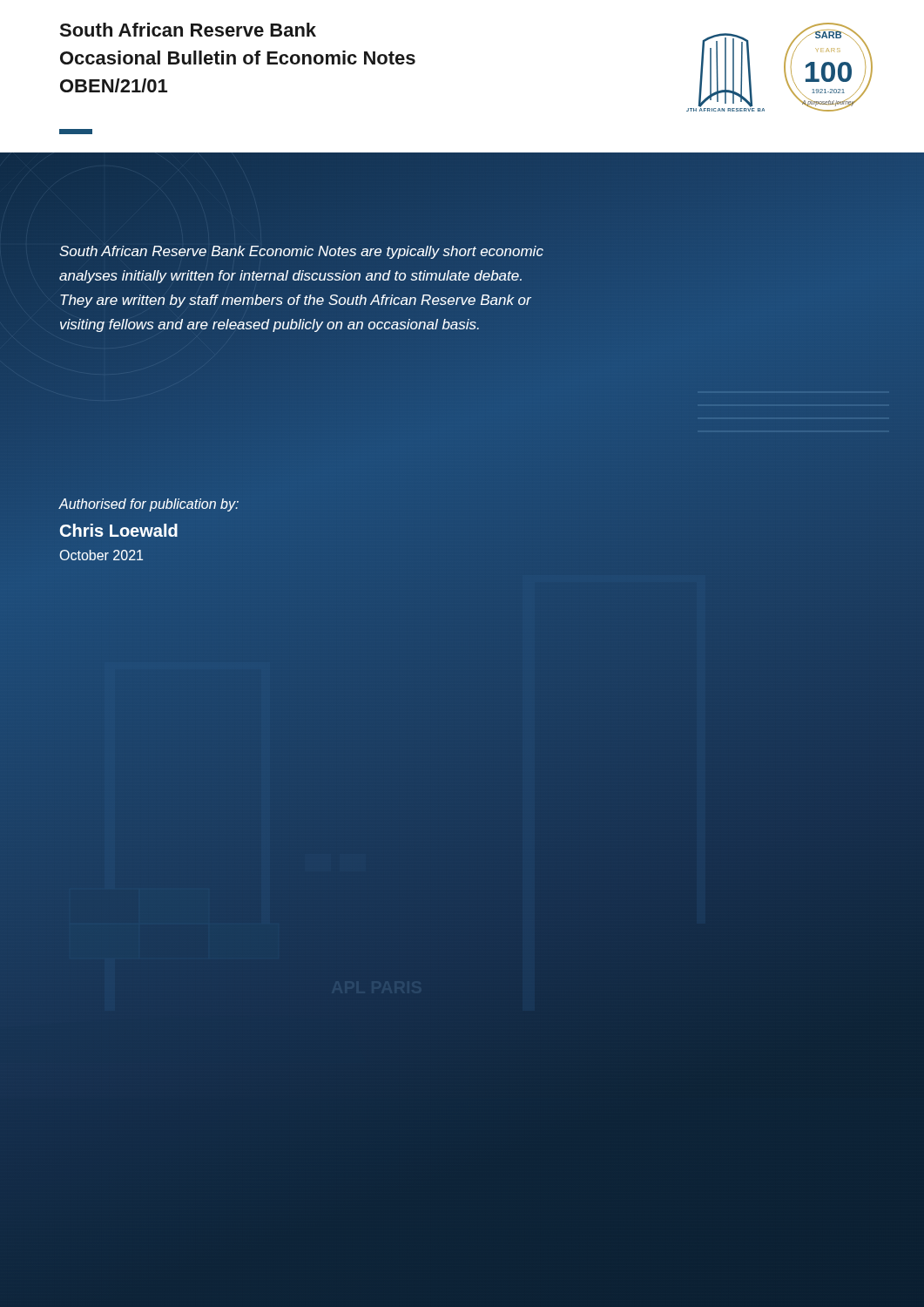The image size is (924, 1307).
Task: Click where it says "Authorised for publication by:"
Action: click(149, 504)
